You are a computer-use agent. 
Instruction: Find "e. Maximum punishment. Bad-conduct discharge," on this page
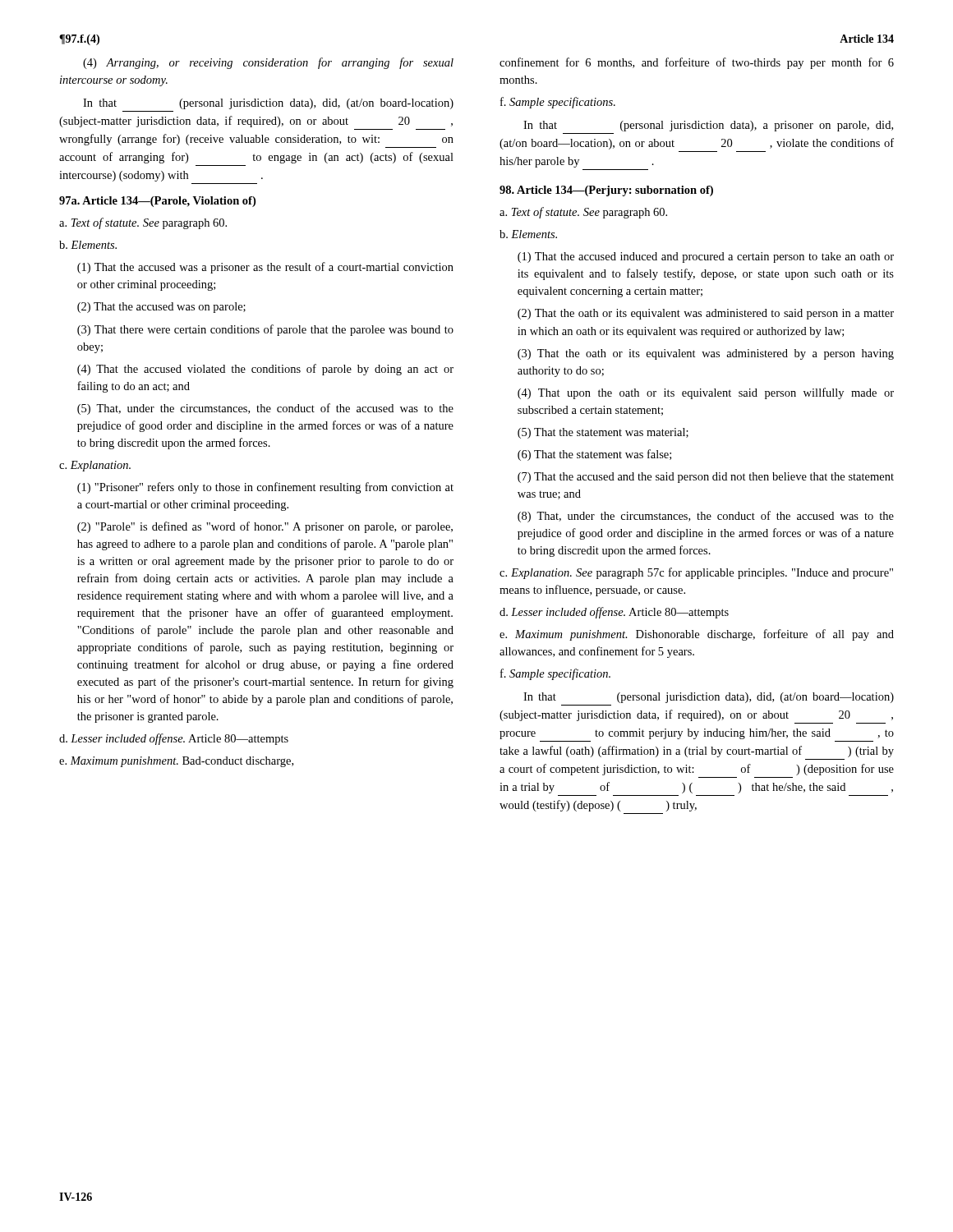(256, 761)
